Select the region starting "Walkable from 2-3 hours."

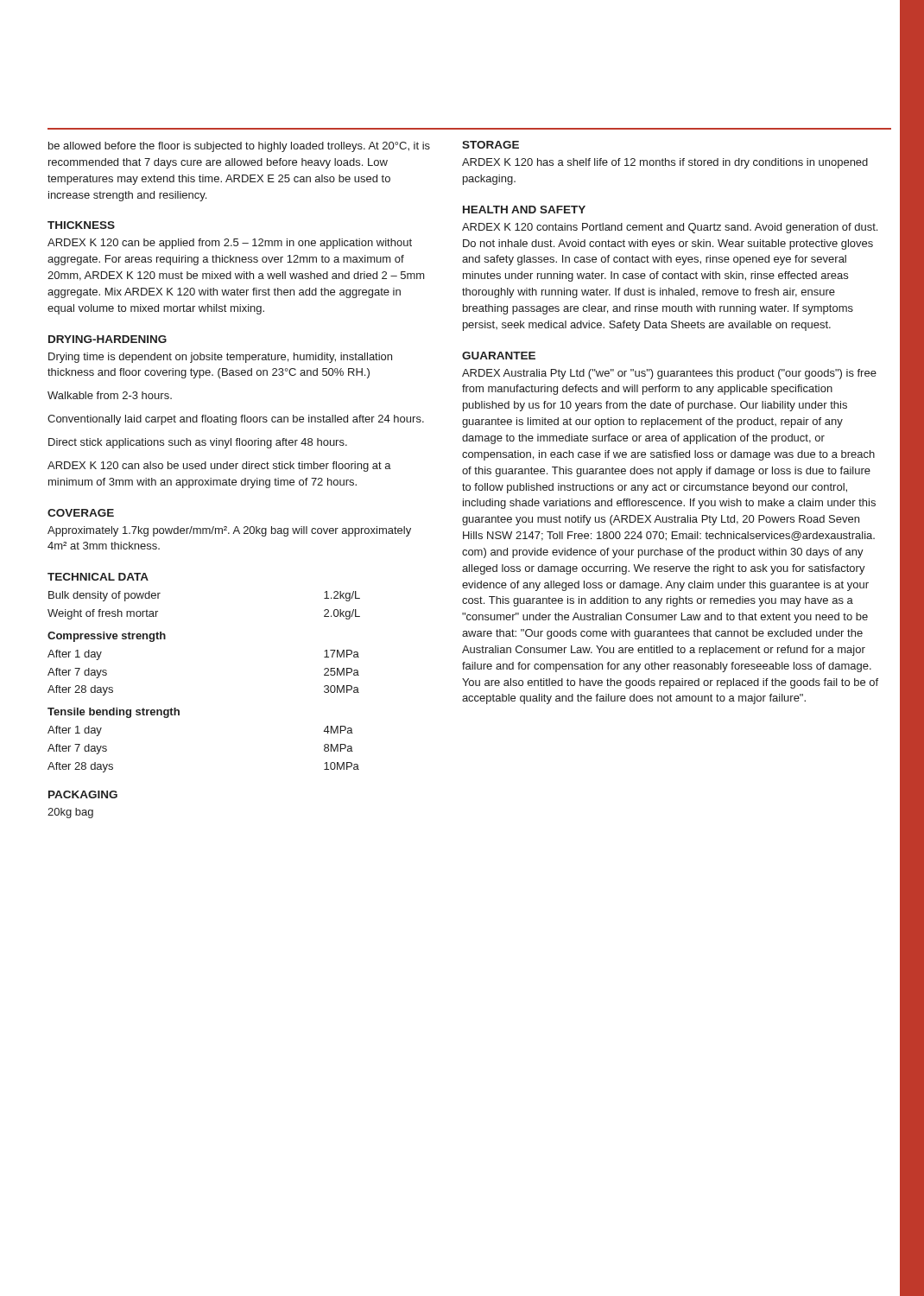pos(110,396)
